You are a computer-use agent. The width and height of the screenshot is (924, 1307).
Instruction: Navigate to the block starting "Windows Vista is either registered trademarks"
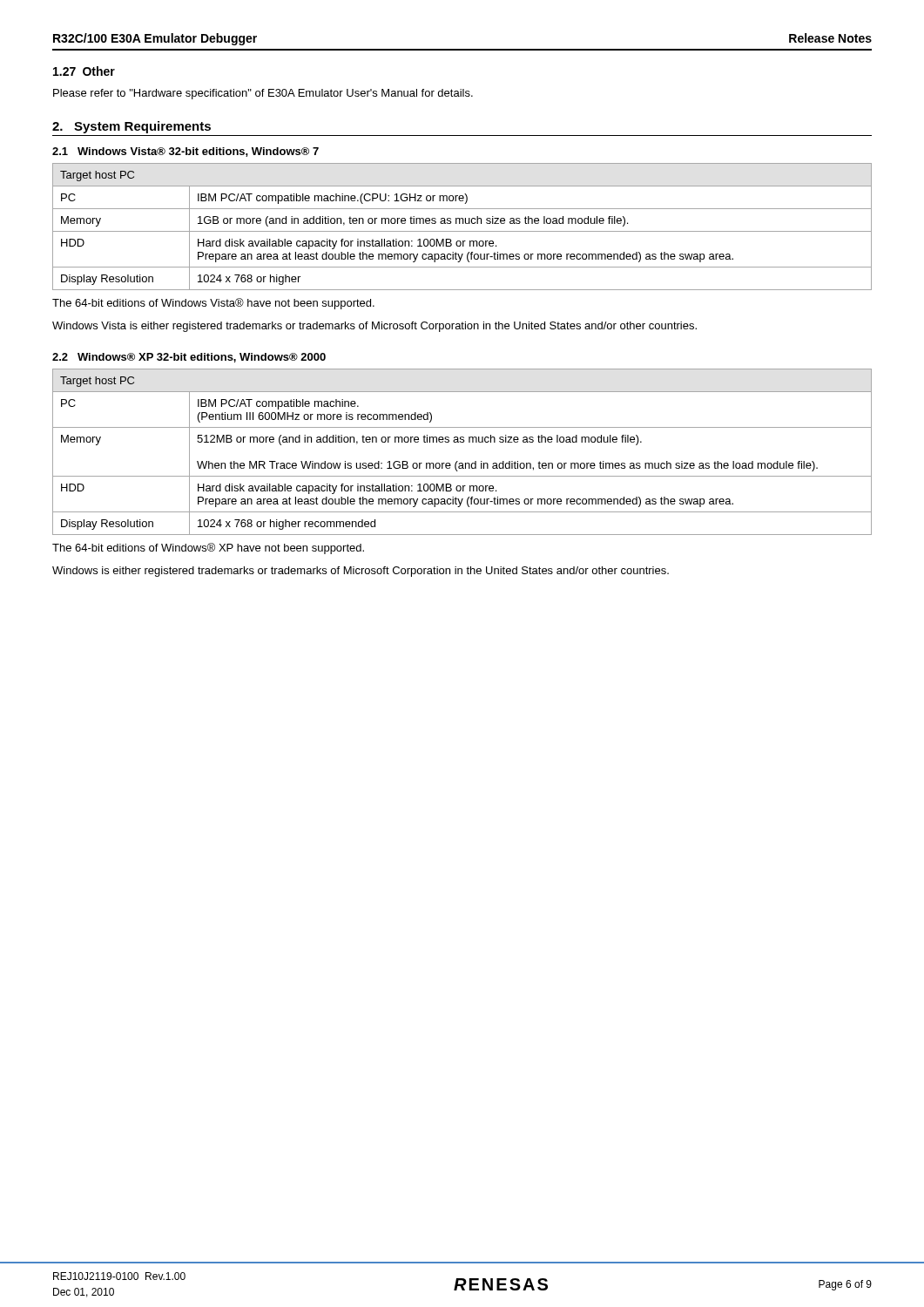(x=375, y=326)
